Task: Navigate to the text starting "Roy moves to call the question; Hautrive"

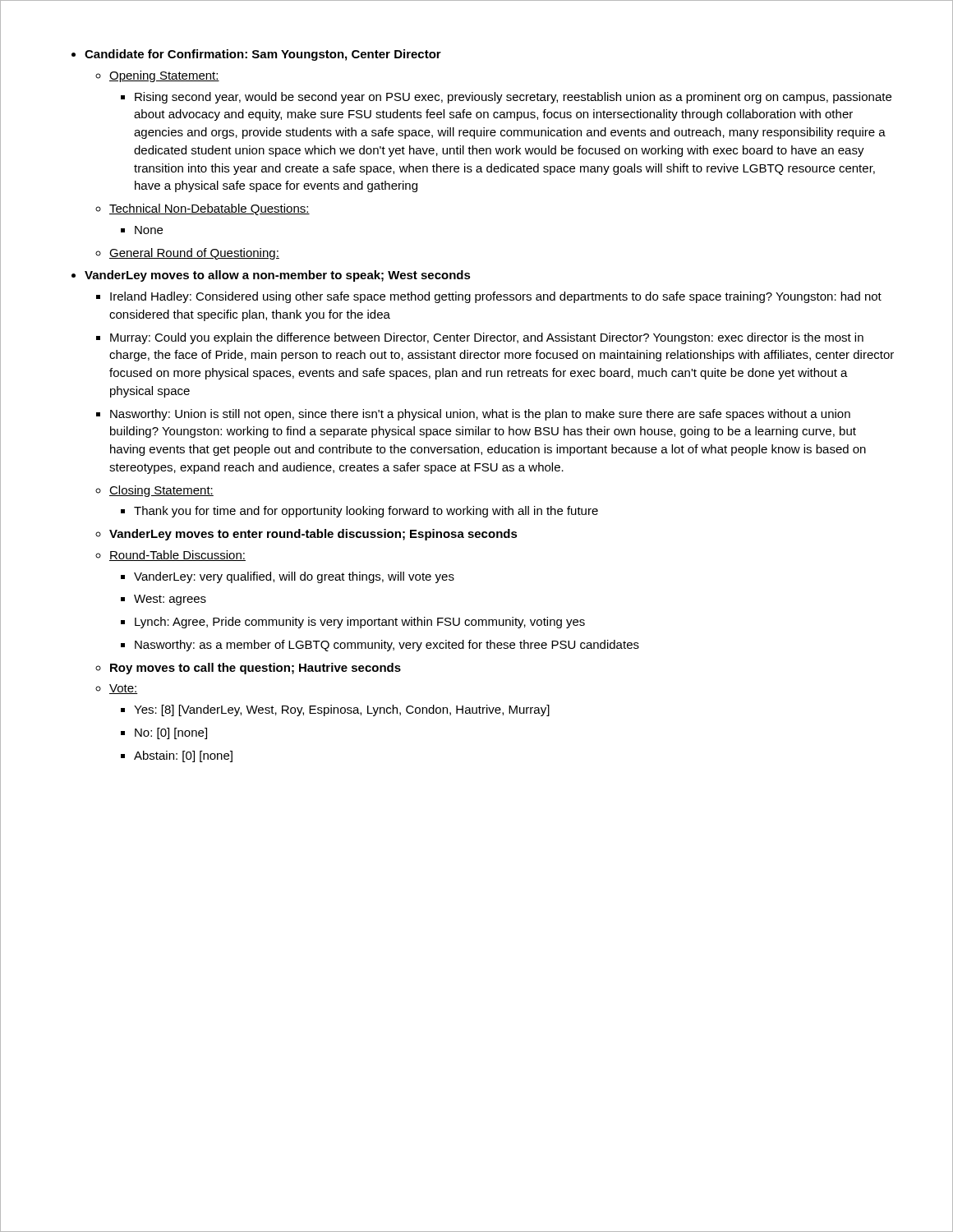Action: tap(255, 667)
